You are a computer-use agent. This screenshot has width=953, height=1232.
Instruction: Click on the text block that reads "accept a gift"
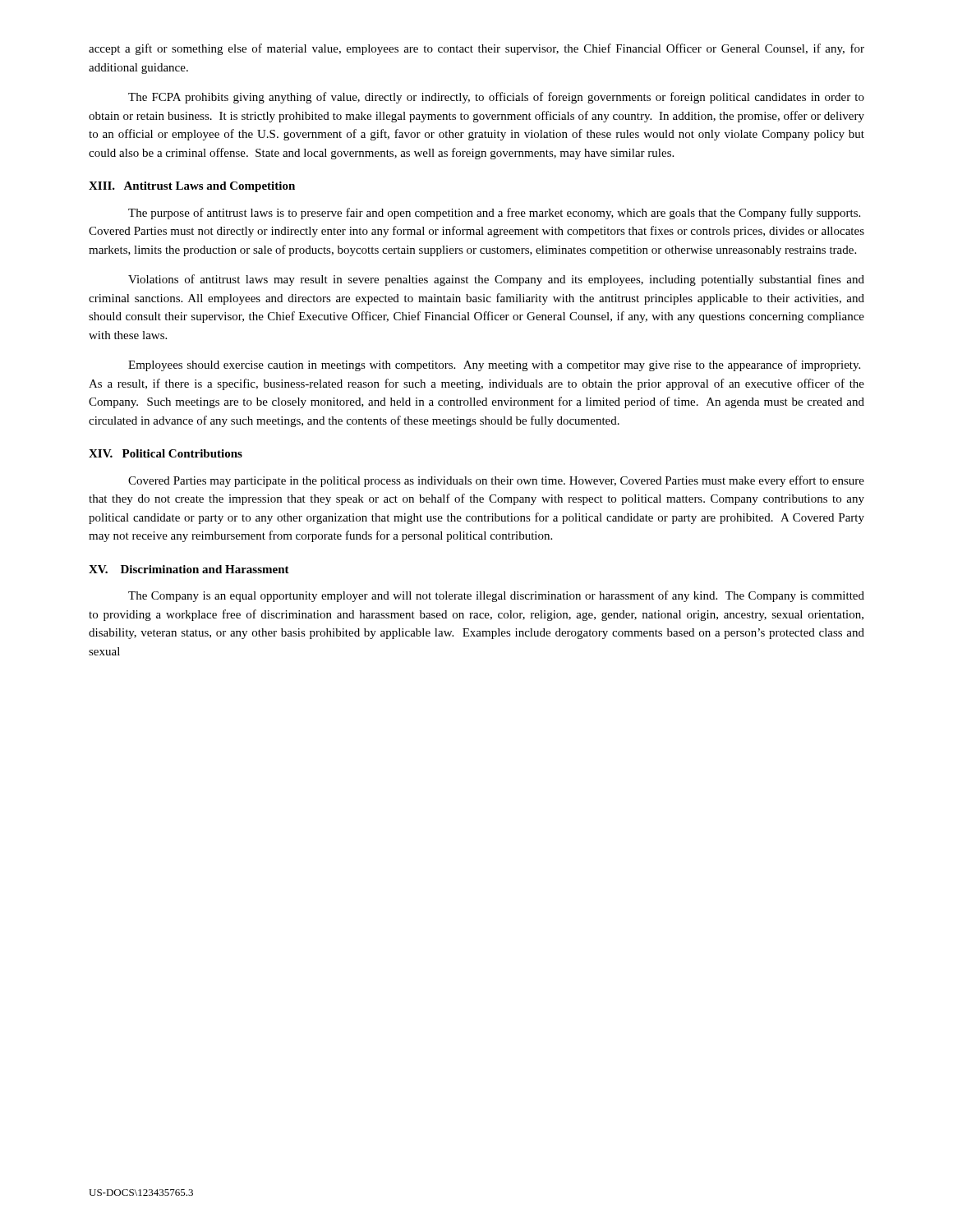point(476,58)
